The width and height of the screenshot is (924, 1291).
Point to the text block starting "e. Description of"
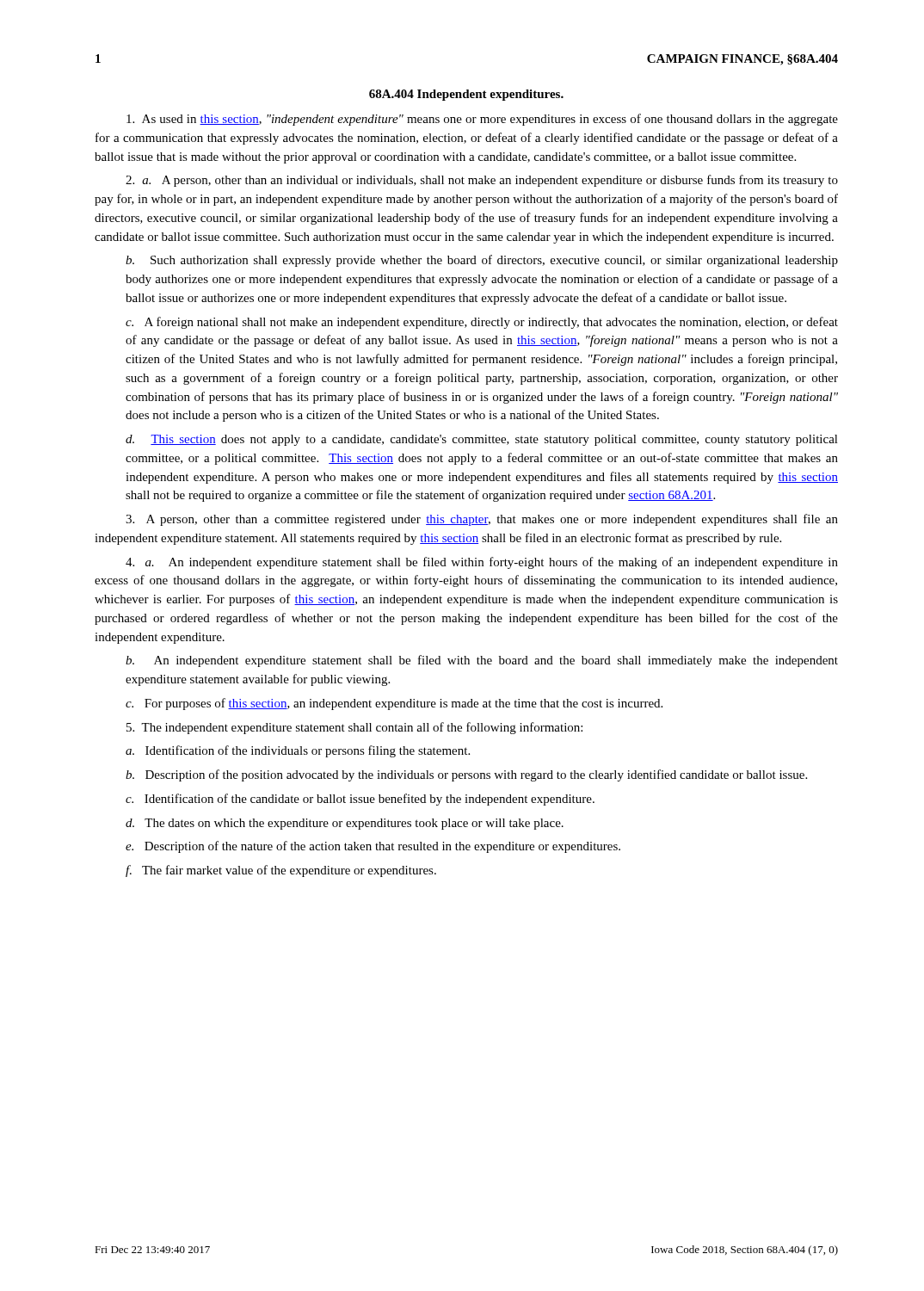tap(373, 846)
